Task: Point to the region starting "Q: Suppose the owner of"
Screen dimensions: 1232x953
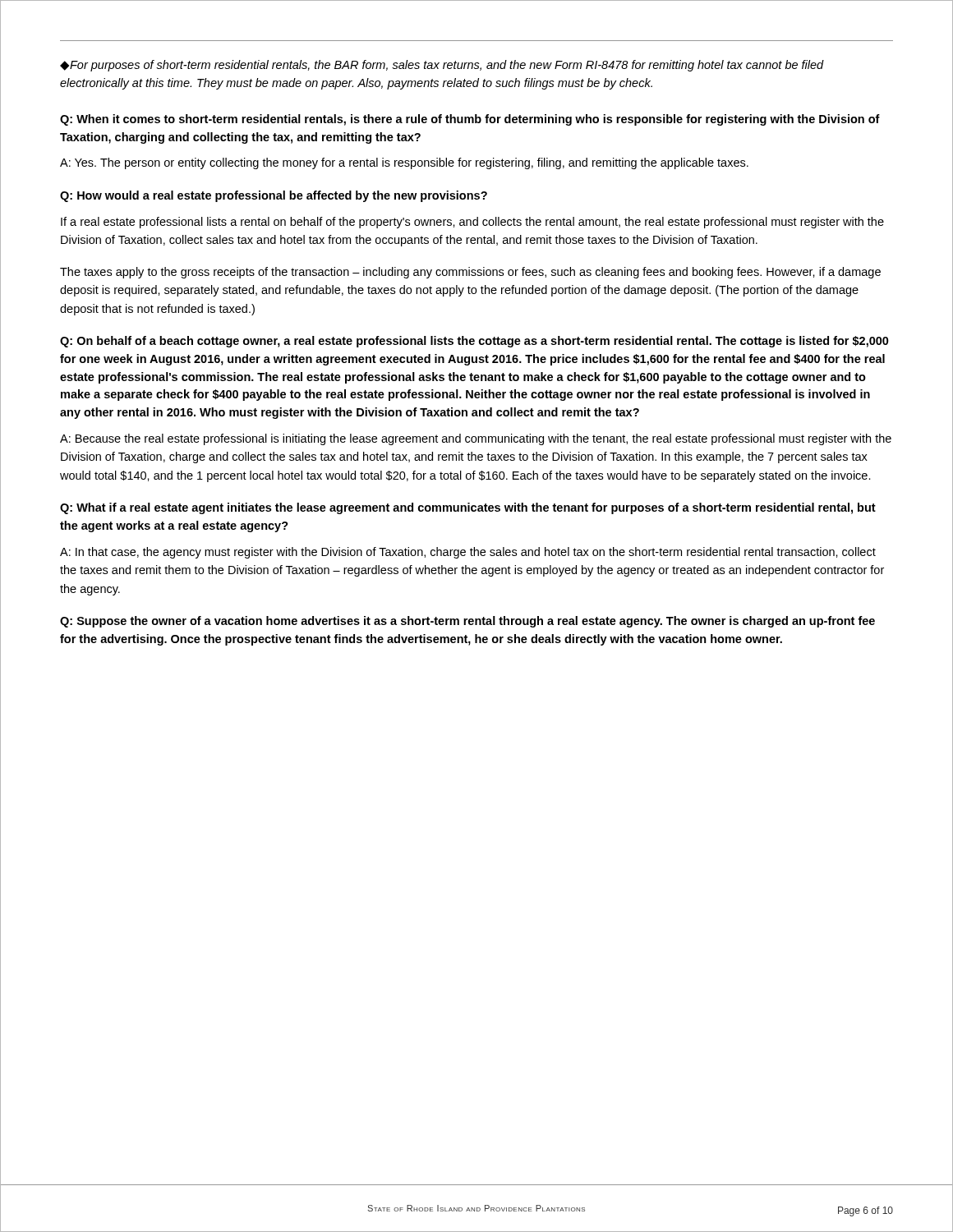Action: pos(468,630)
